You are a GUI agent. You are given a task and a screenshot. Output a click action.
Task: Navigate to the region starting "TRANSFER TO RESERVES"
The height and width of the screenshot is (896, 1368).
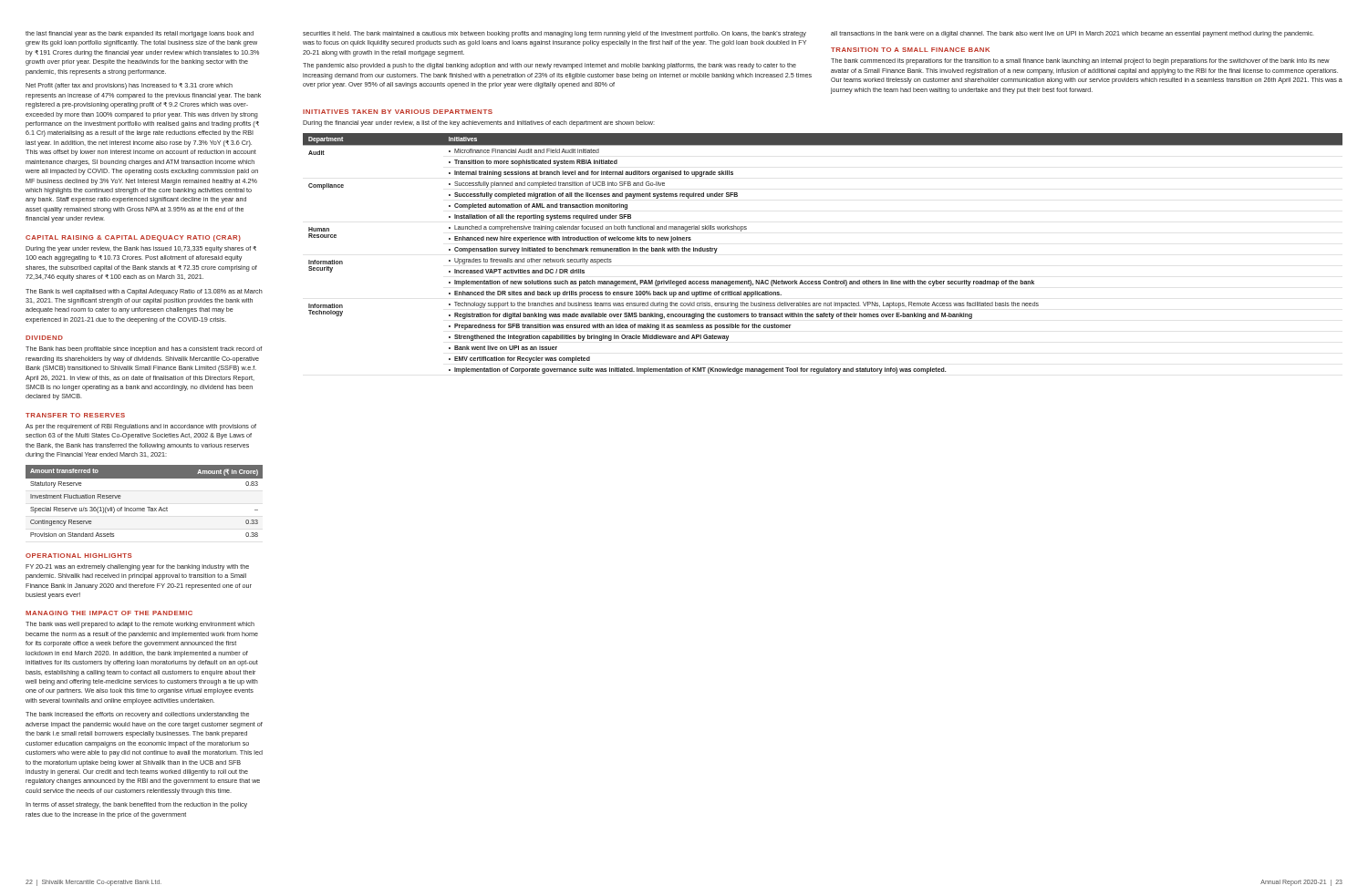coord(76,415)
